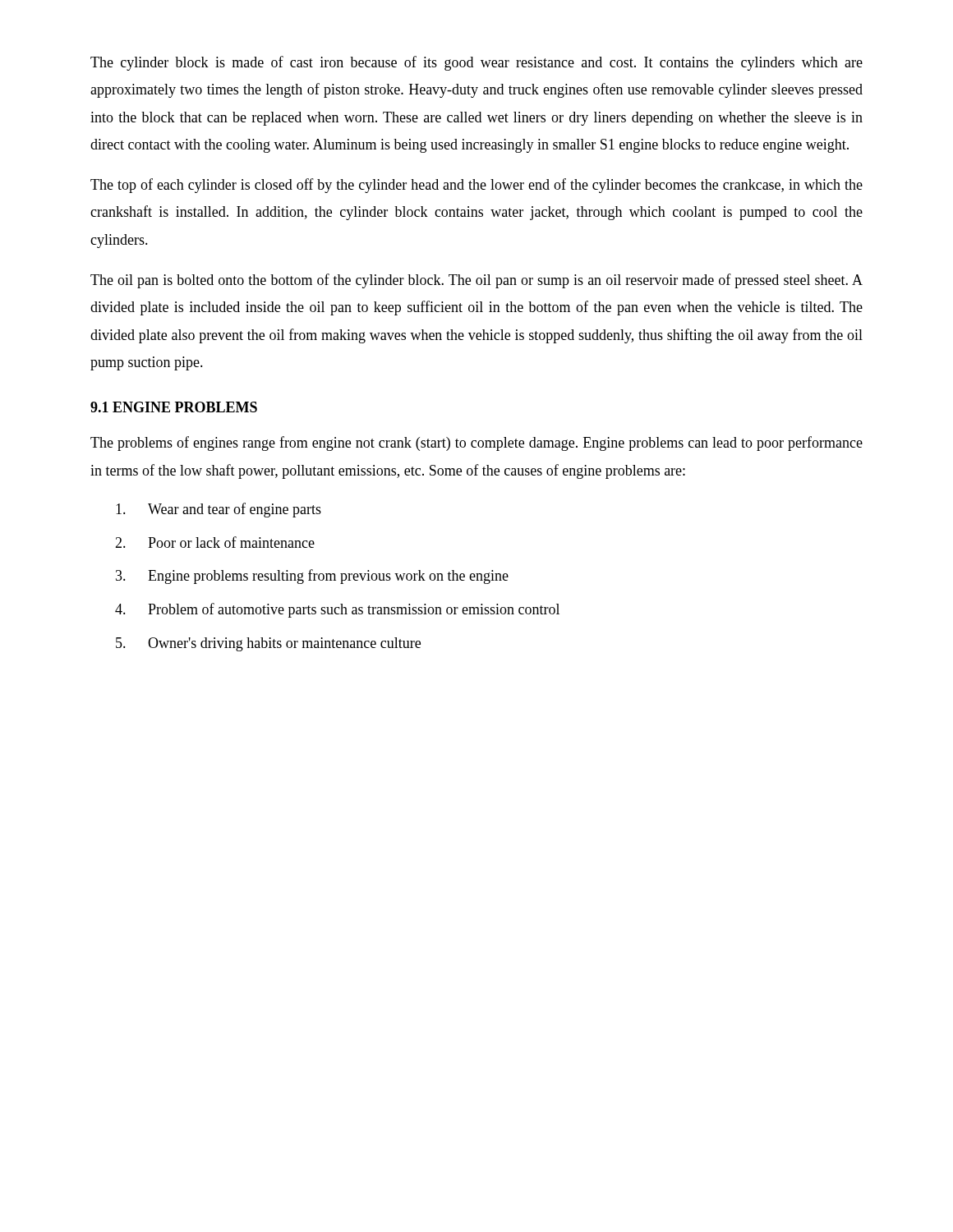
Task: Locate the block of text that opens with "4. Problem of automotive parts such as transmission"
Action: coord(476,610)
